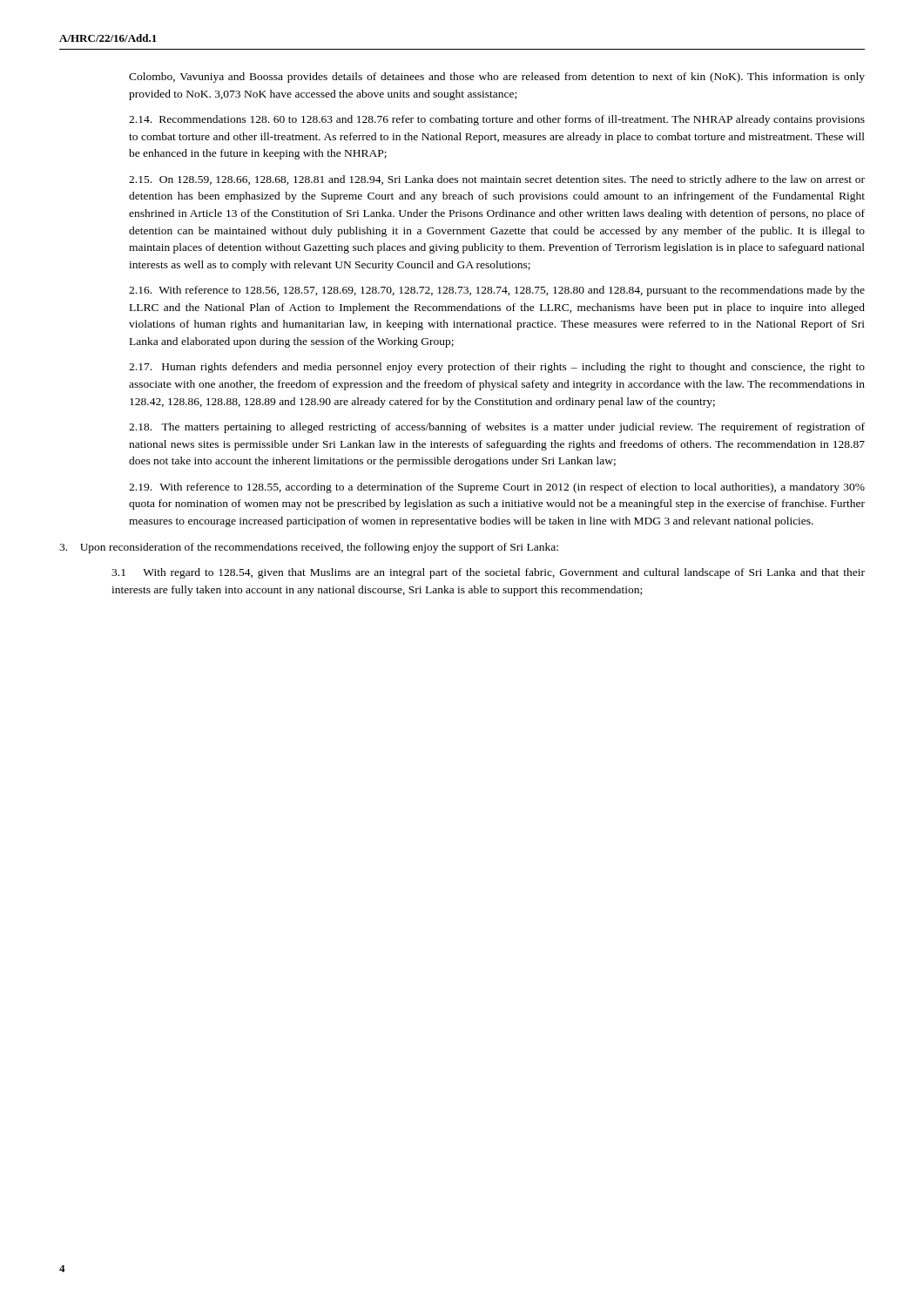Point to the block beginning "18. The matters pertaining to"
The height and width of the screenshot is (1307, 924).
[x=497, y=444]
